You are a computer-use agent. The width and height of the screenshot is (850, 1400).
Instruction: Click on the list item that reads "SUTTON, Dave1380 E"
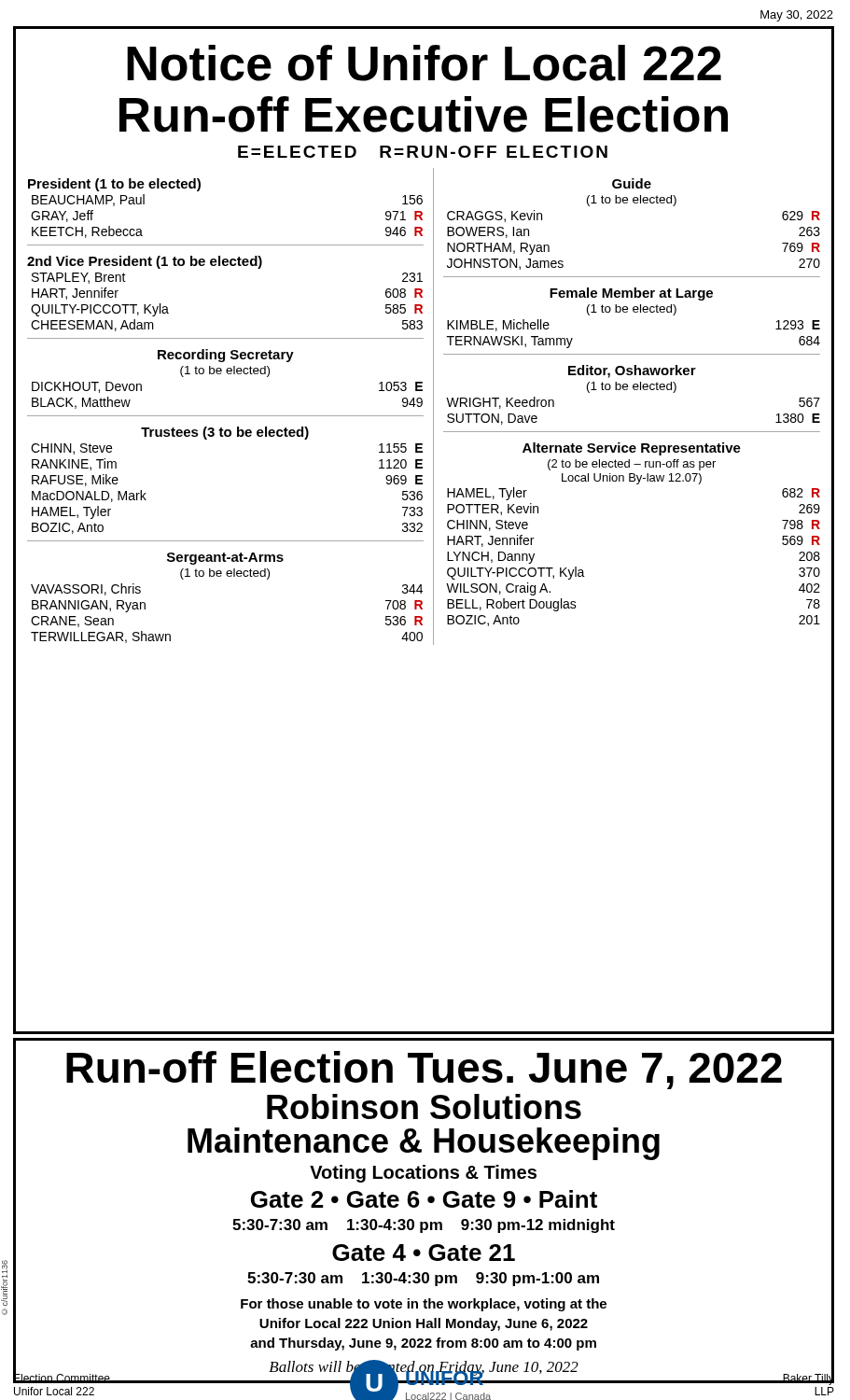495,419
